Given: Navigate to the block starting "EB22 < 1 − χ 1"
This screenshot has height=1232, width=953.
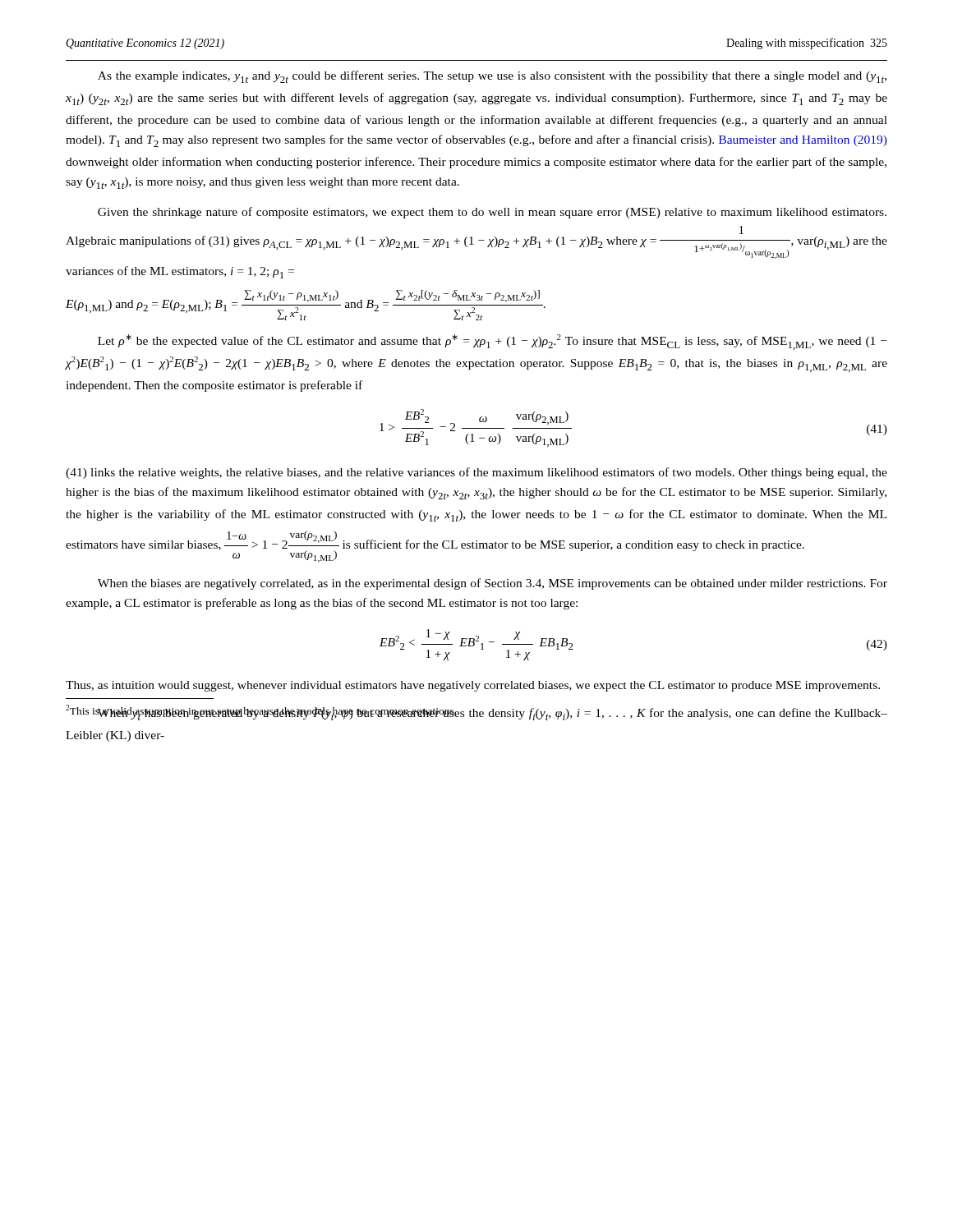Looking at the screenshot, I should pyautogui.click(x=476, y=644).
